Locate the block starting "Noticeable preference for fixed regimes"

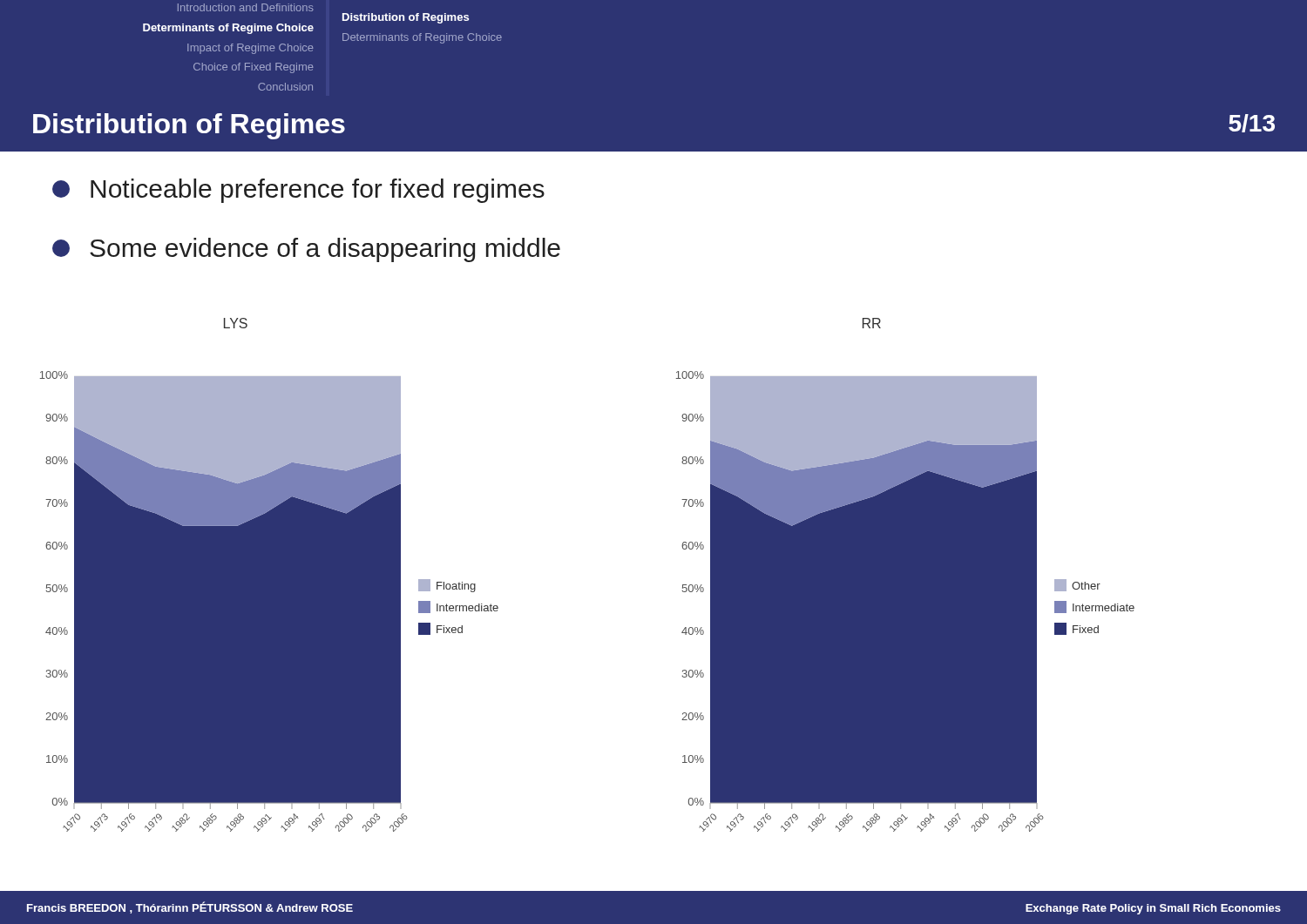299,189
